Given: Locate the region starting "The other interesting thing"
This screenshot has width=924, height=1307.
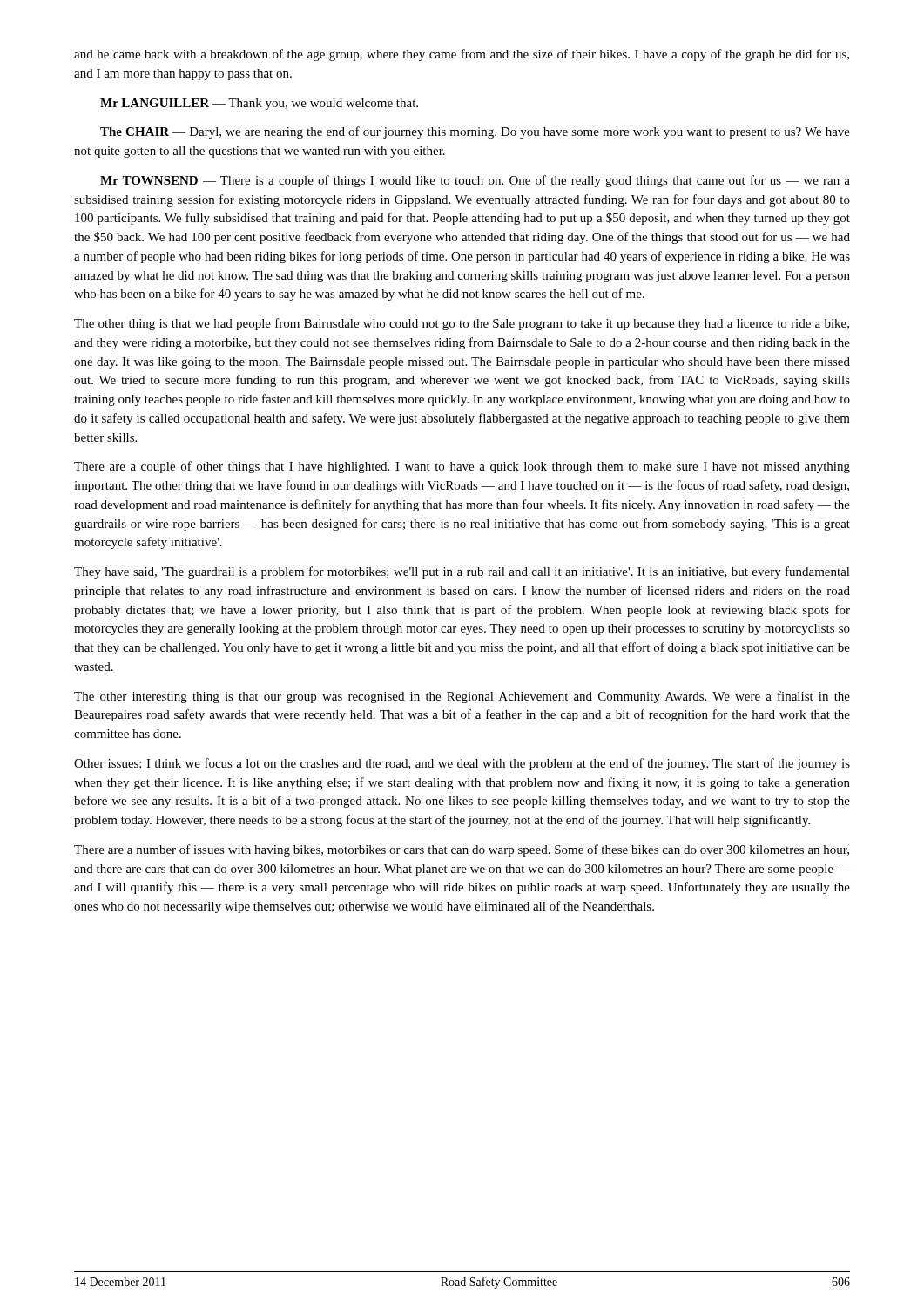Looking at the screenshot, I should pos(462,716).
